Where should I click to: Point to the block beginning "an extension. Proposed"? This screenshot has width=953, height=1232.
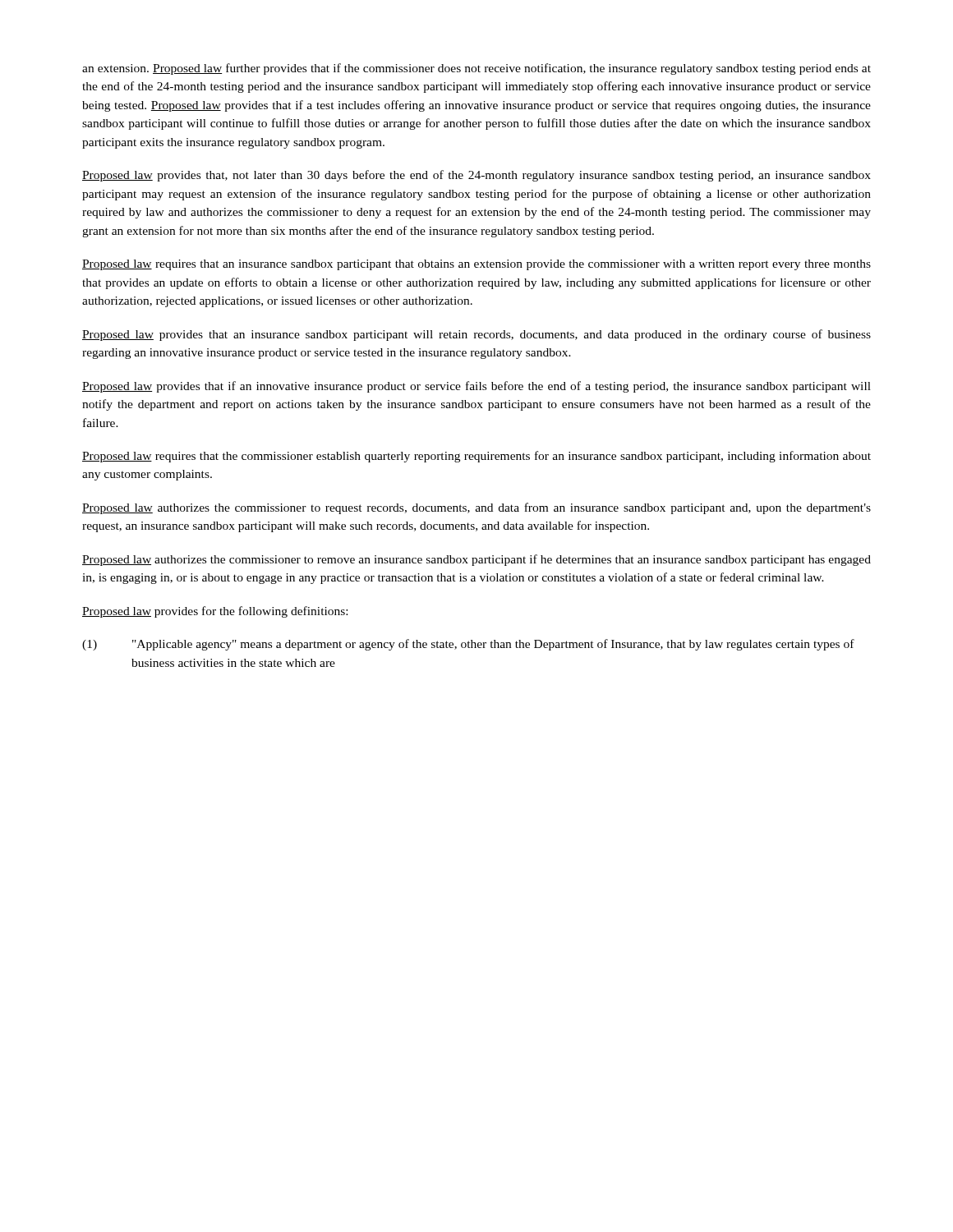(x=476, y=105)
